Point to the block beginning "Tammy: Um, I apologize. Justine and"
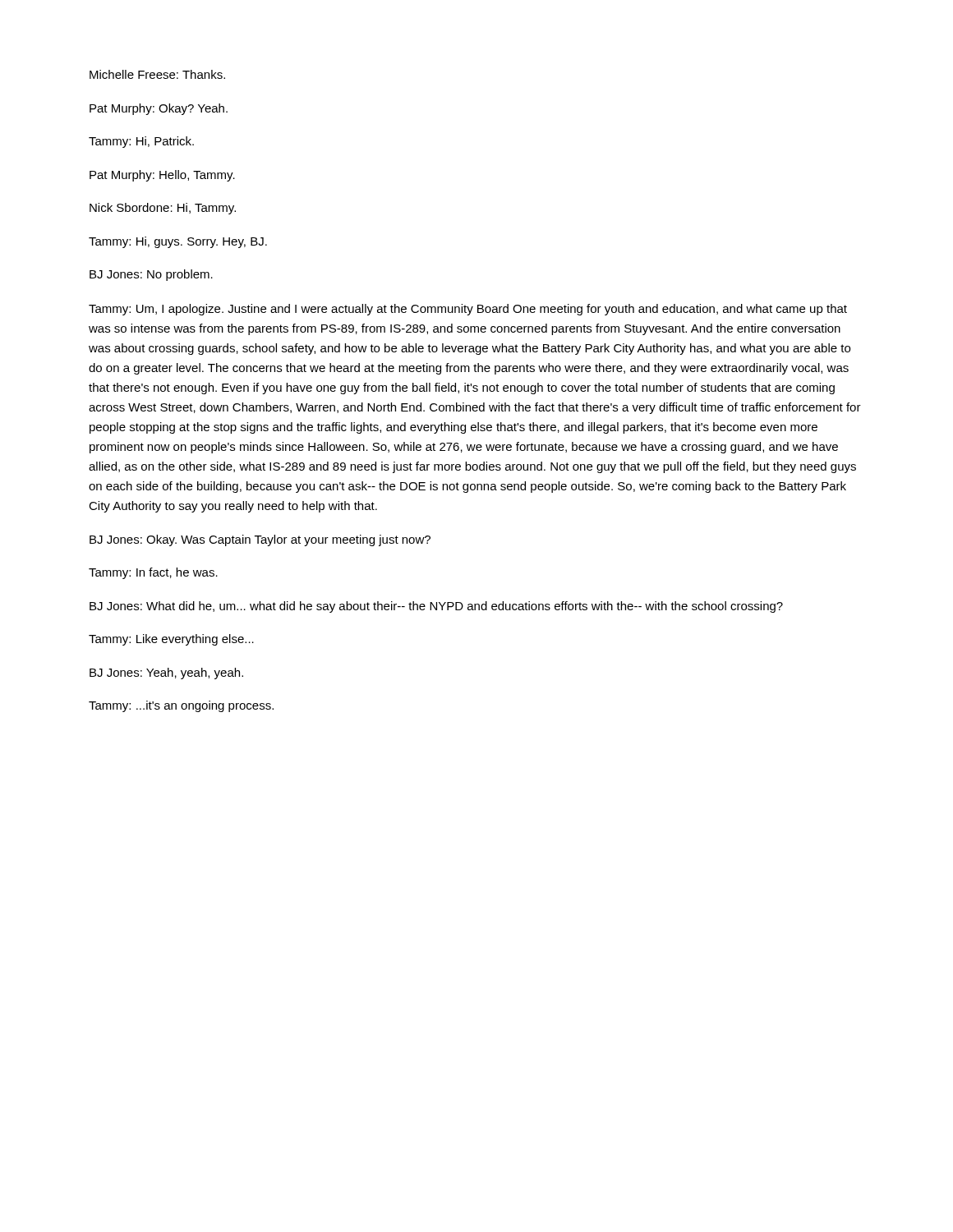Viewport: 953px width, 1232px height. coord(475,407)
